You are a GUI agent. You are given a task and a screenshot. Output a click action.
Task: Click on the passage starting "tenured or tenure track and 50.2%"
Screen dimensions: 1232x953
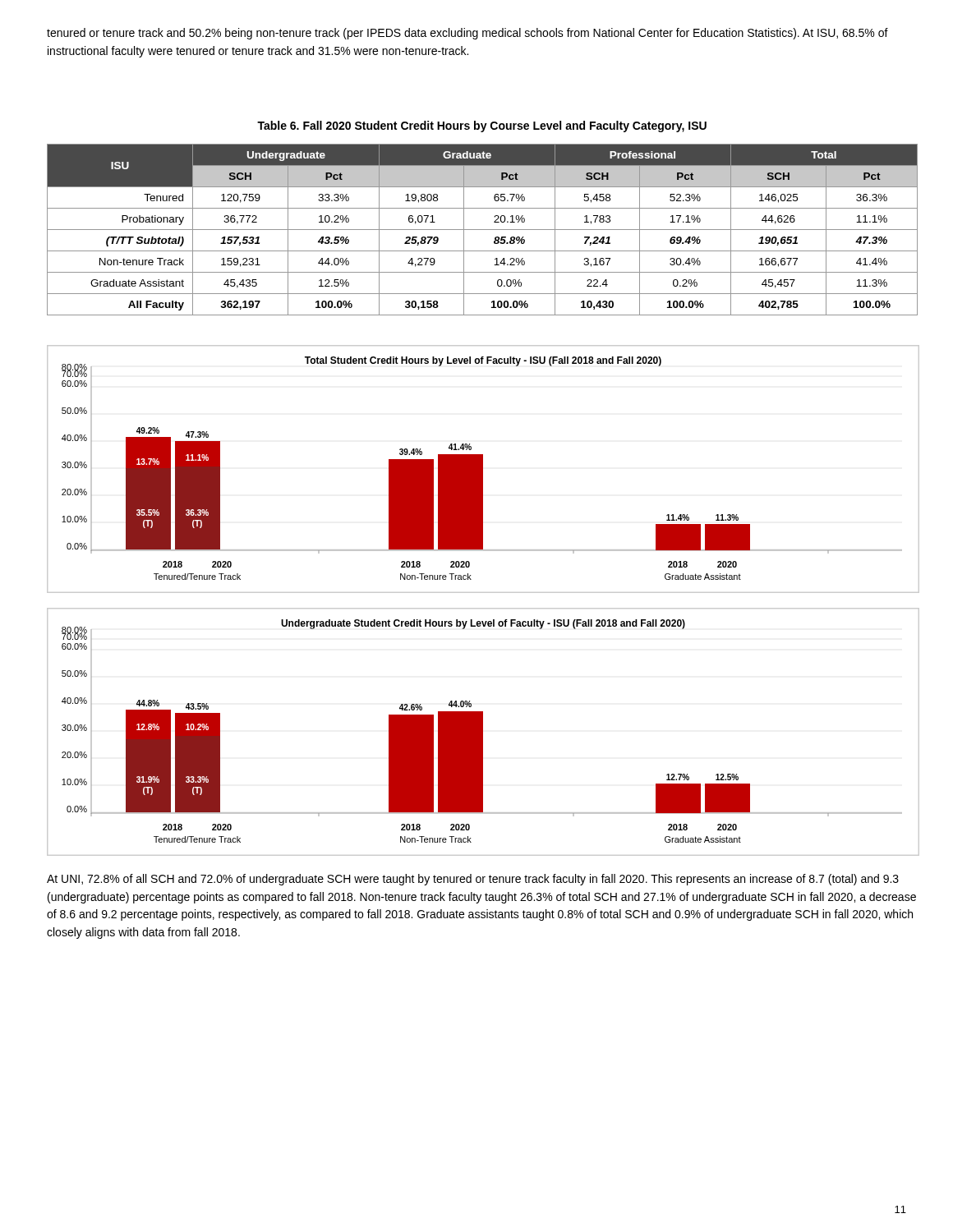(467, 42)
